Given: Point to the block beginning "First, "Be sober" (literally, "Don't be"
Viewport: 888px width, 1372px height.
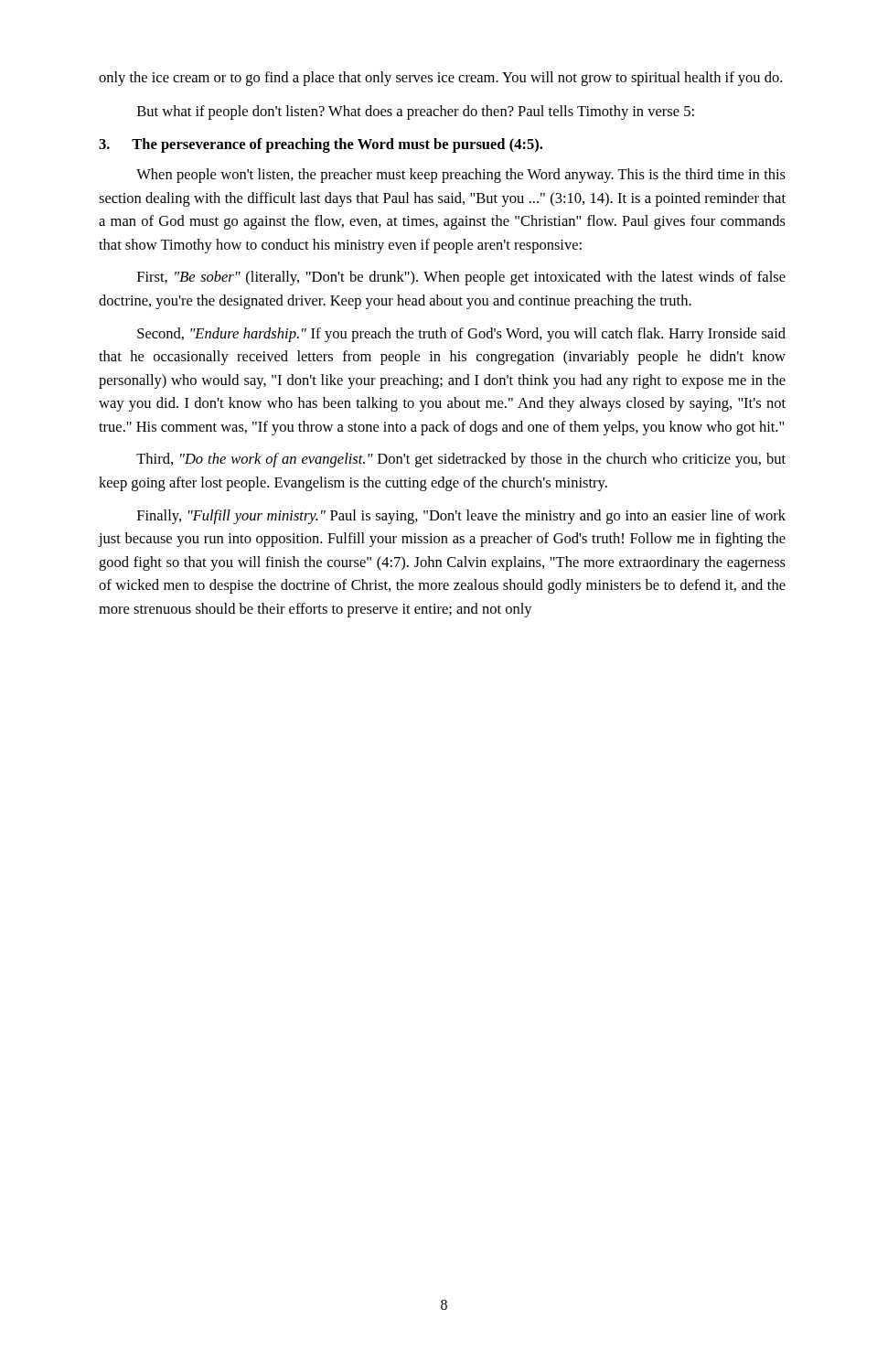Looking at the screenshot, I should tap(442, 289).
